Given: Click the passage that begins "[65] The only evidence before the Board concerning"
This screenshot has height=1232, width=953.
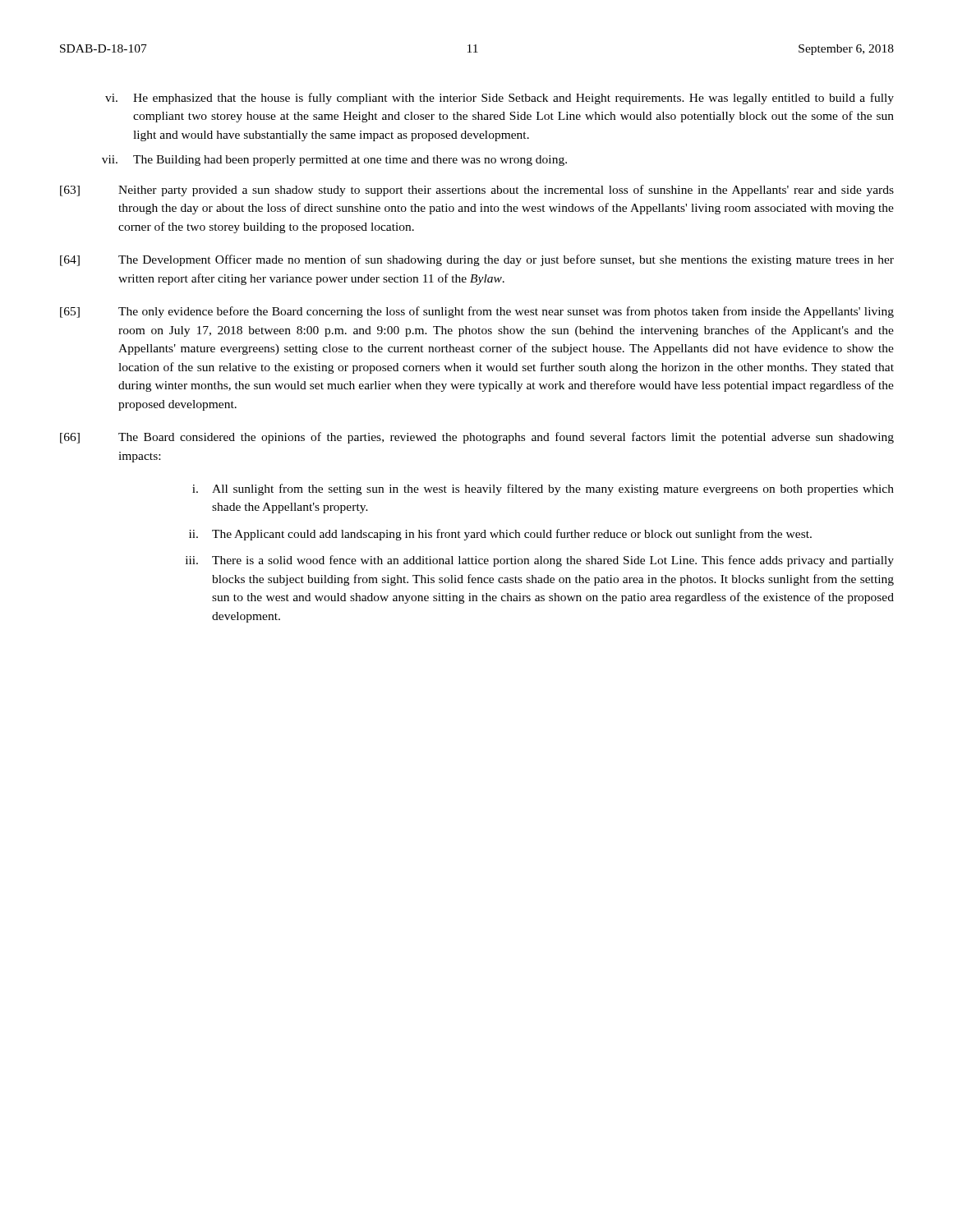Looking at the screenshot, I should pyautogui.click(x=476, y=358).
